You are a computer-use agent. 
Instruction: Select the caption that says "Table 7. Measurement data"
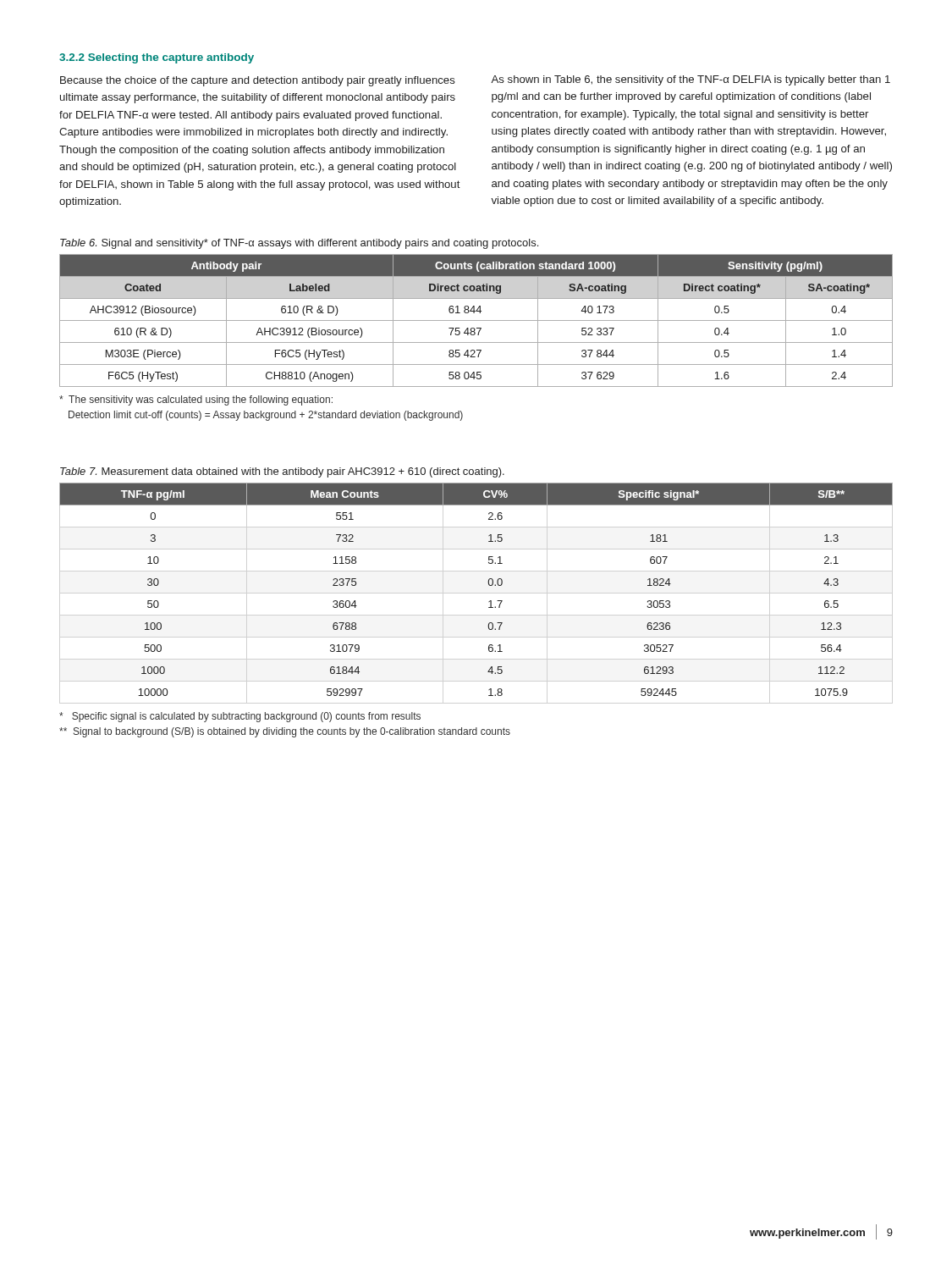point(282,471)
